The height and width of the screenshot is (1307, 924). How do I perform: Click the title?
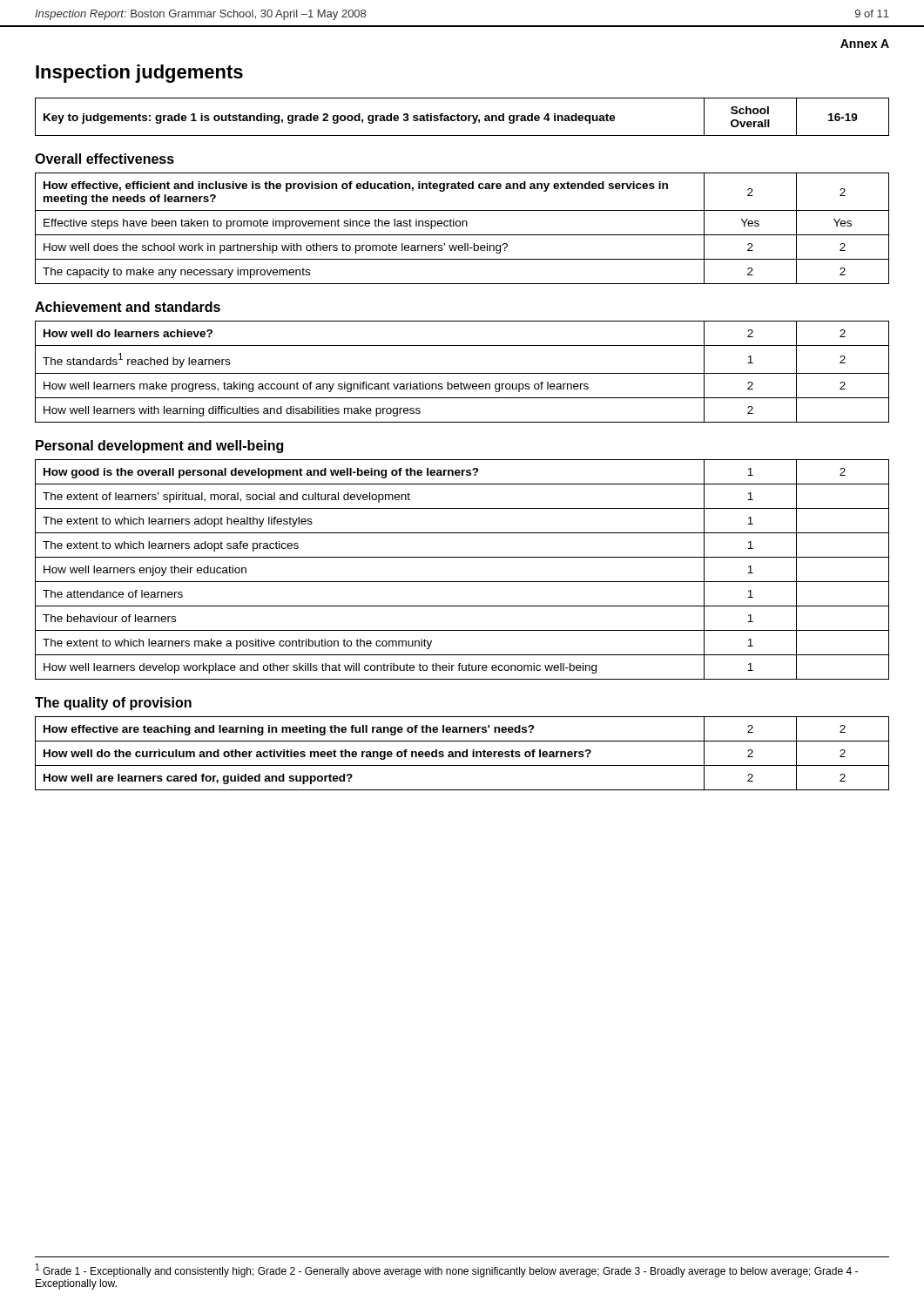(462, 72)
